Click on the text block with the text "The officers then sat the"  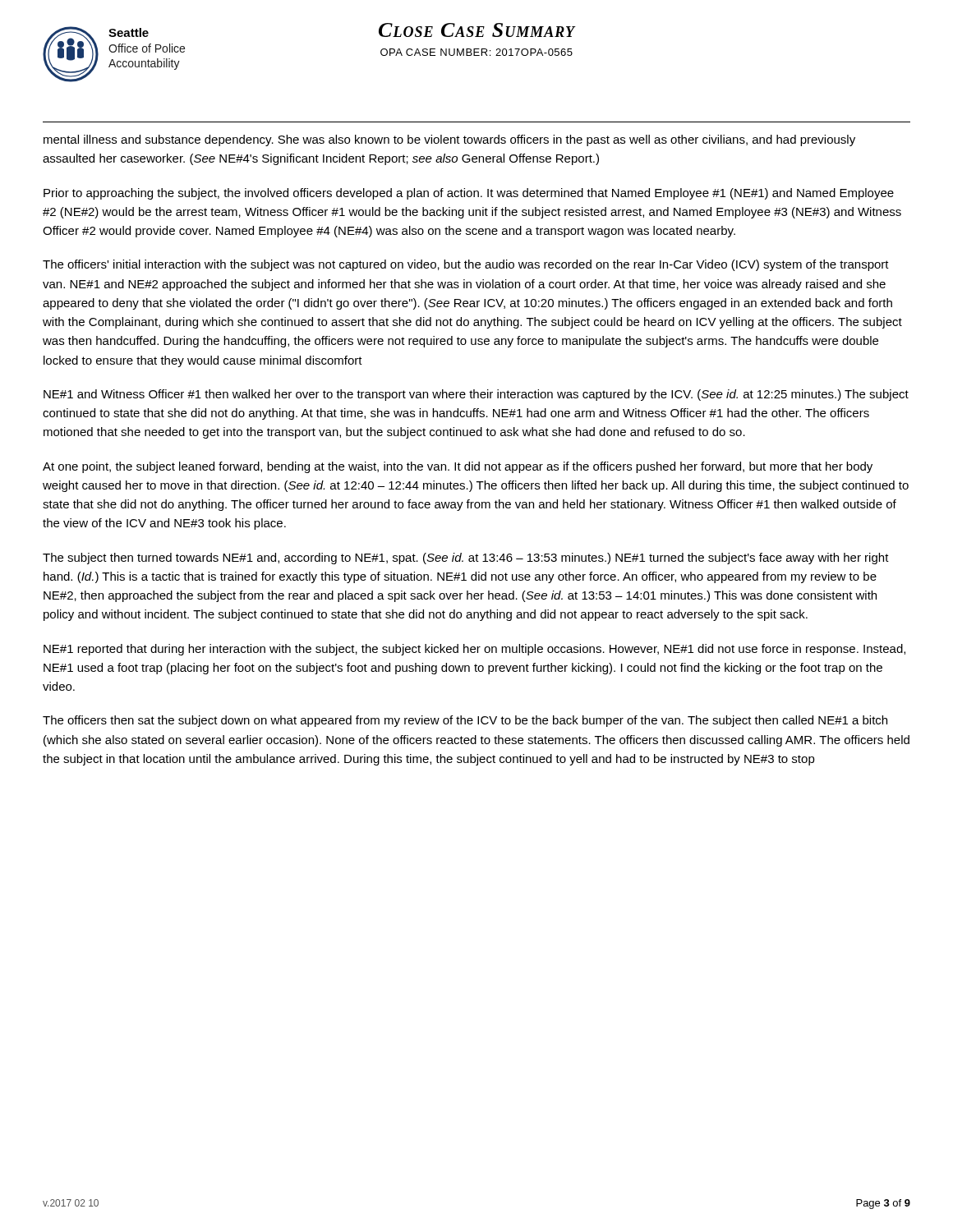click(x=476, y=739)
